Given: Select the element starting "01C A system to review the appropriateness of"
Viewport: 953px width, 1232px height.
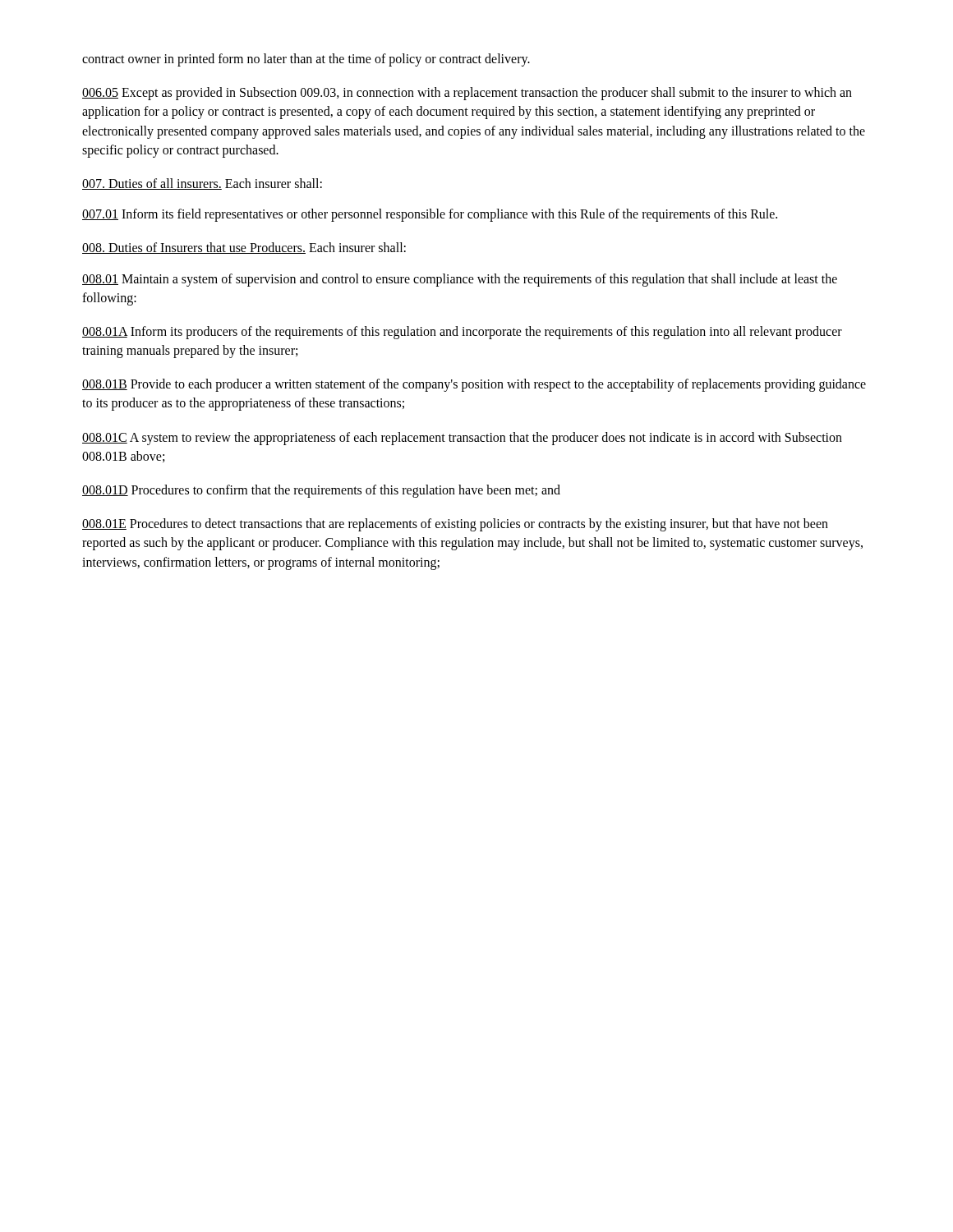Looking at the screenshot, I should click(462, 447).
